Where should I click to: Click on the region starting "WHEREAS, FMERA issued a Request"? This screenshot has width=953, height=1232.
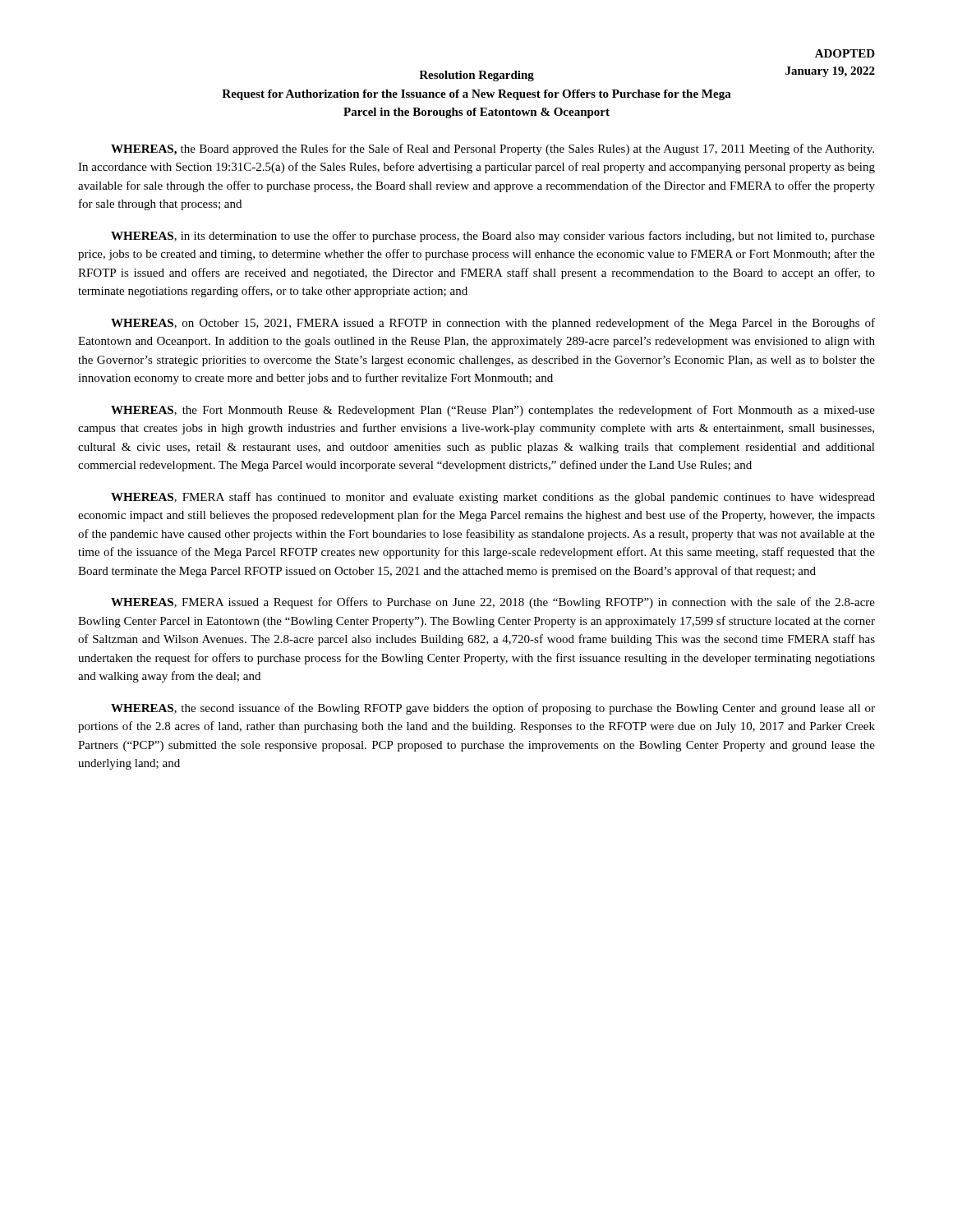[x=476, y=639]
